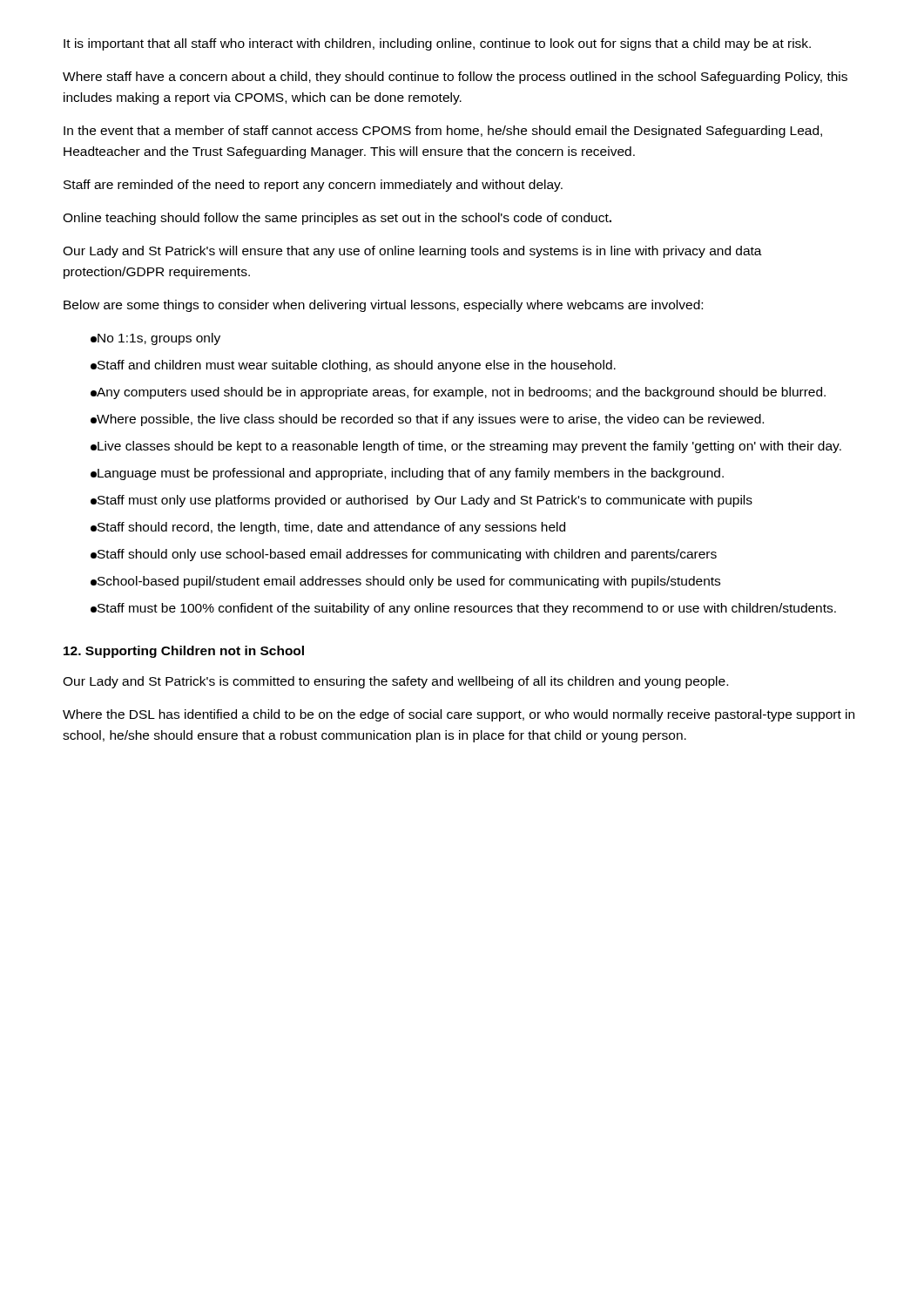Where is the passage that starts "Language must be professional and appropriate, including that"?
This screenshot has height=1307, width=924.
point(462,473)
